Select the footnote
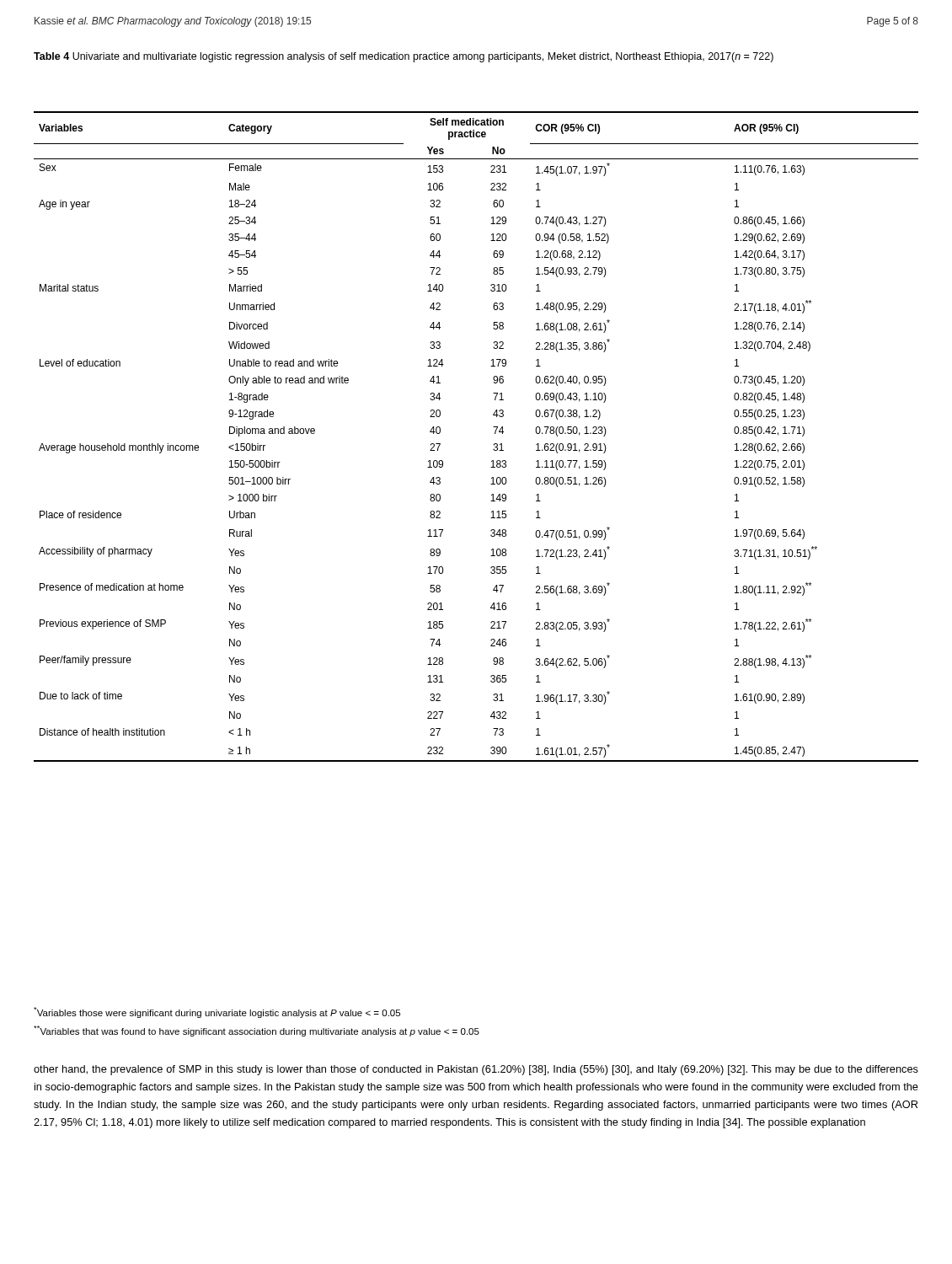Image resolution: width=952 pixels, height=1264 pixels. [x=257, y=1020]
